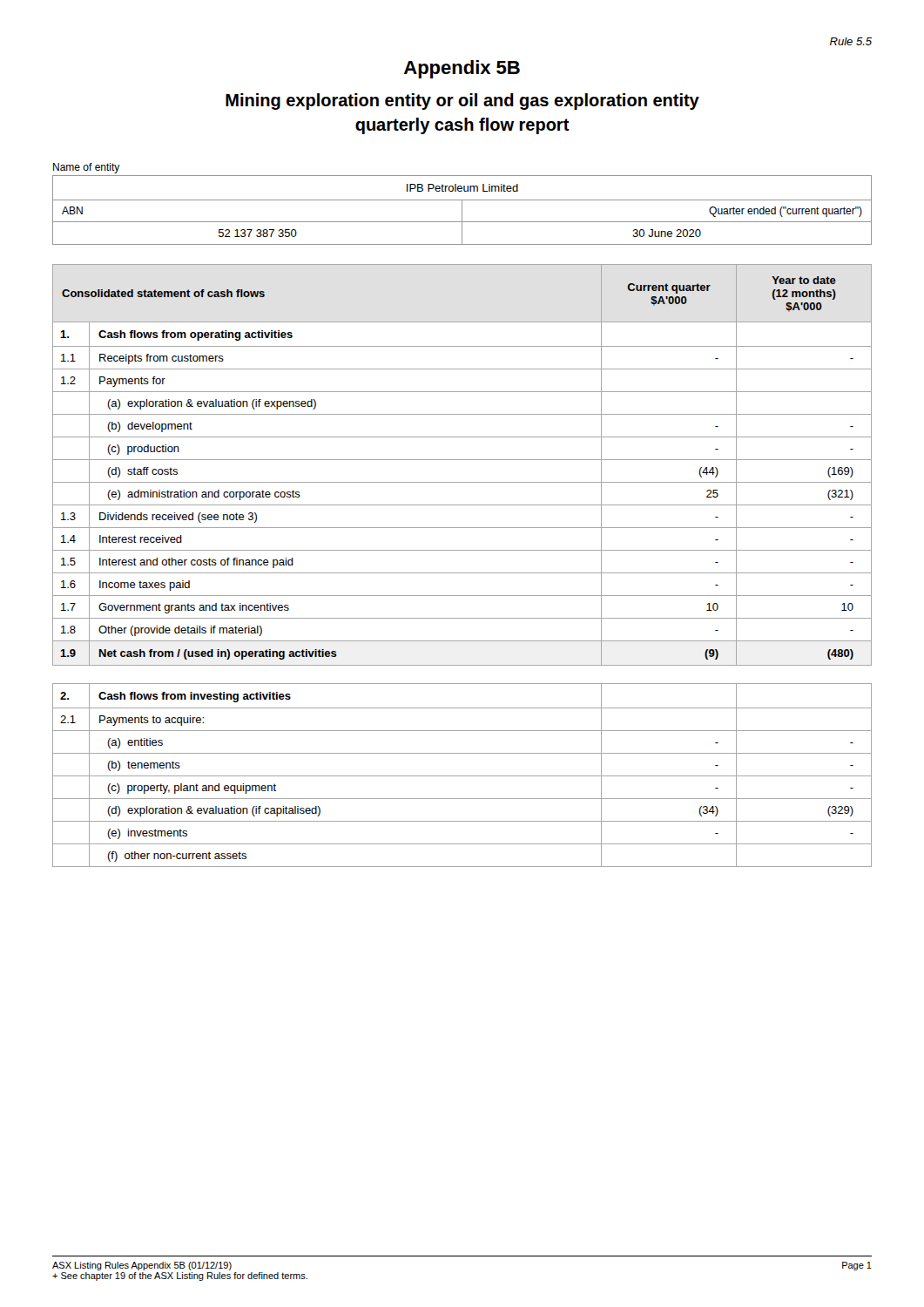Click on the text that says "Name of entity"

coord(86,167)
